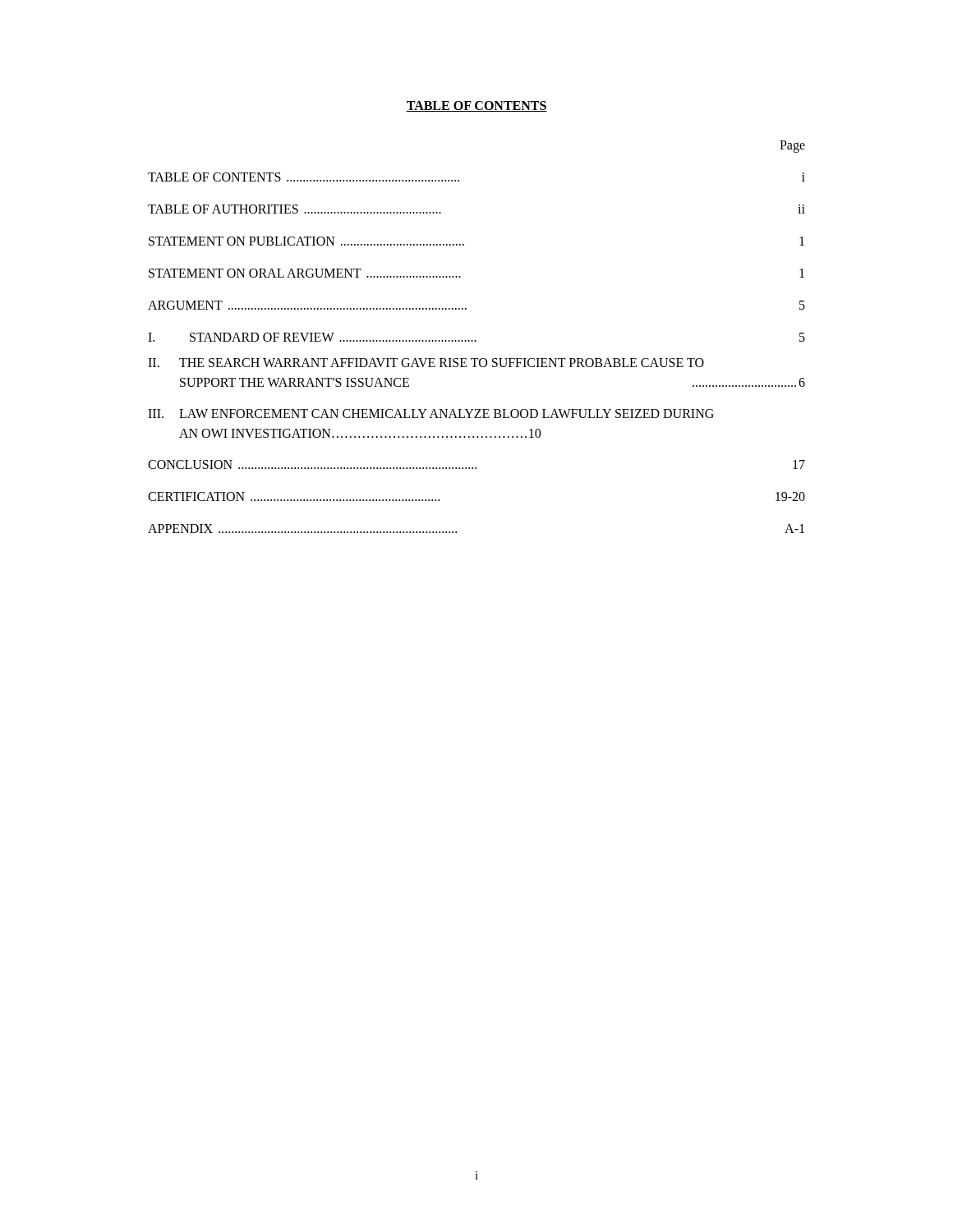This screenshot has width=953, height=1232.
Task: Find "I. STANDARD OF REVIEW" on this page
Action: [x=476, y=338]
